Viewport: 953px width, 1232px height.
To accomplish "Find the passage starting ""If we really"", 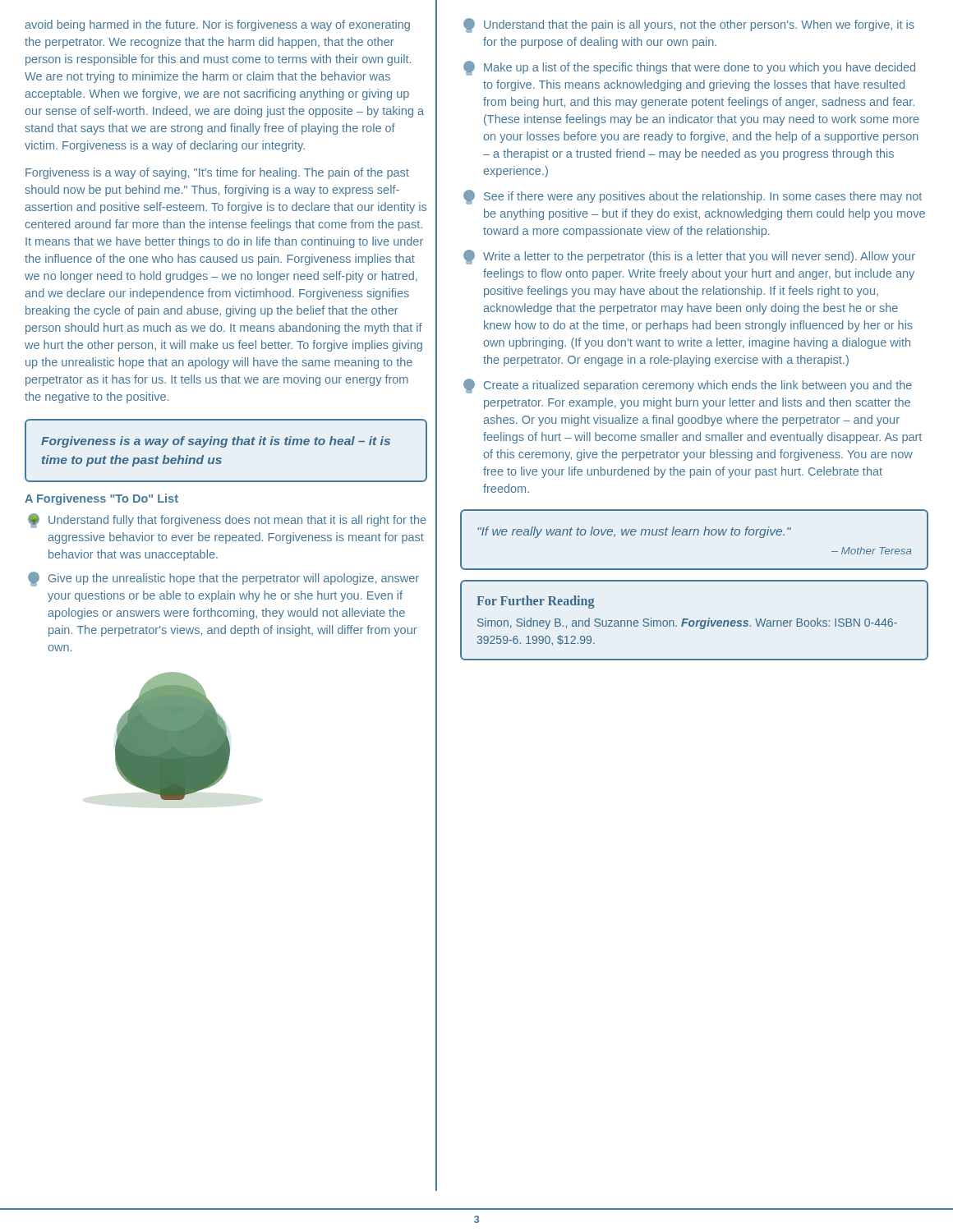I will pyautogui.click(x=694, y=540).
